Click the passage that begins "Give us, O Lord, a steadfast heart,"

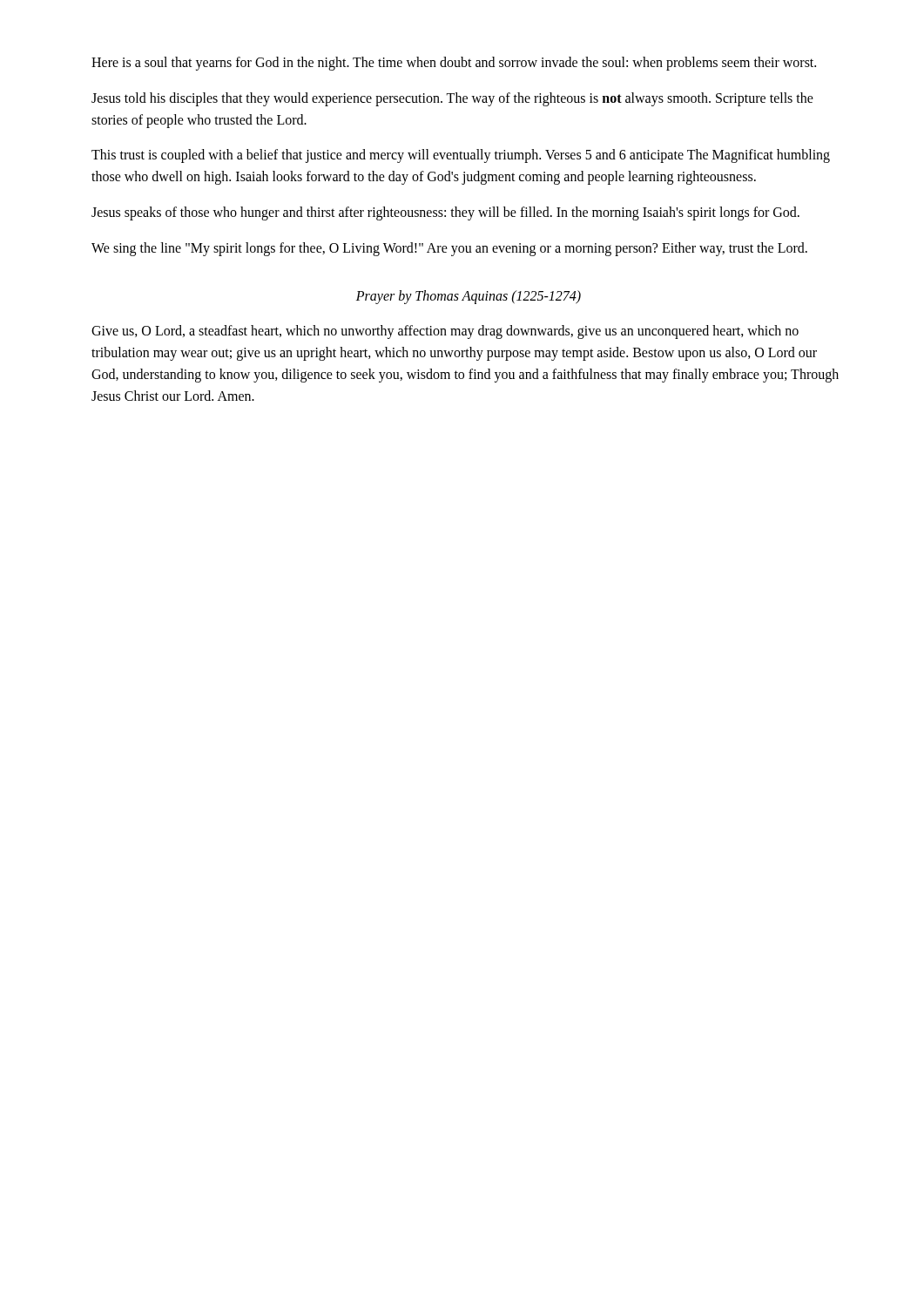click(x=465, y=363)
